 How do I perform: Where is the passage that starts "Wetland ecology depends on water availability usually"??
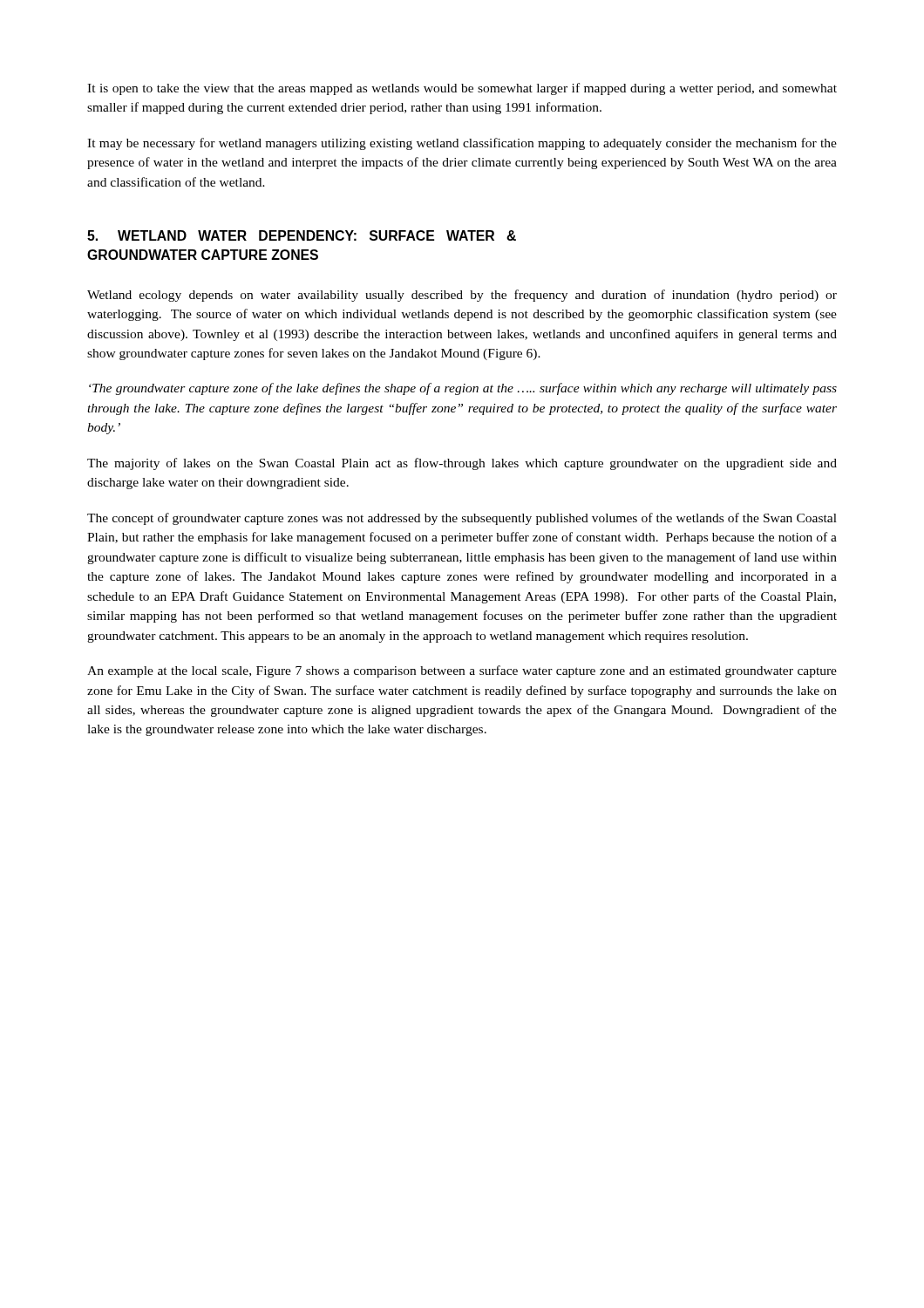(462, 323)
